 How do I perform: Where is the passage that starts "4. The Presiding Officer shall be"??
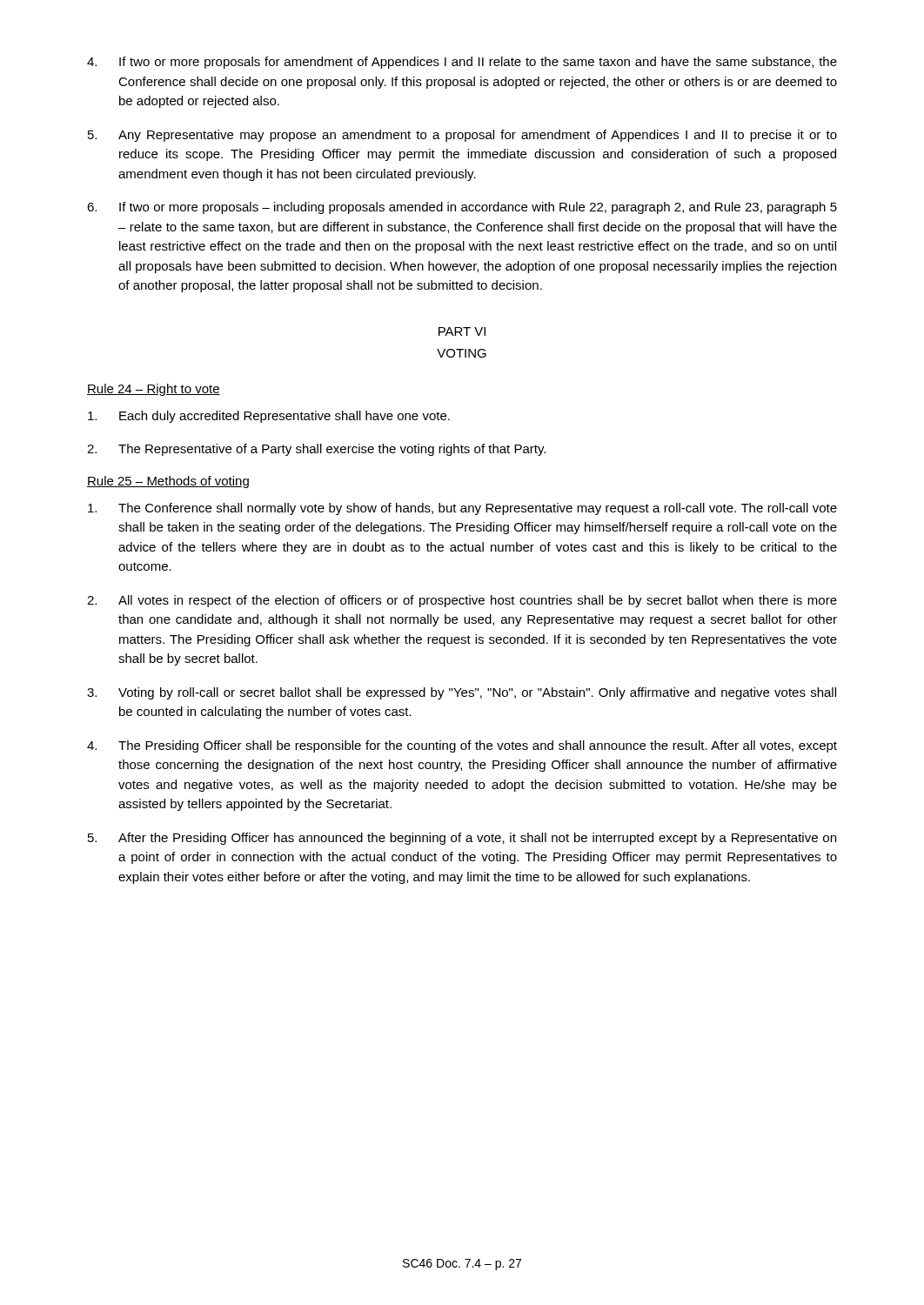462,775
